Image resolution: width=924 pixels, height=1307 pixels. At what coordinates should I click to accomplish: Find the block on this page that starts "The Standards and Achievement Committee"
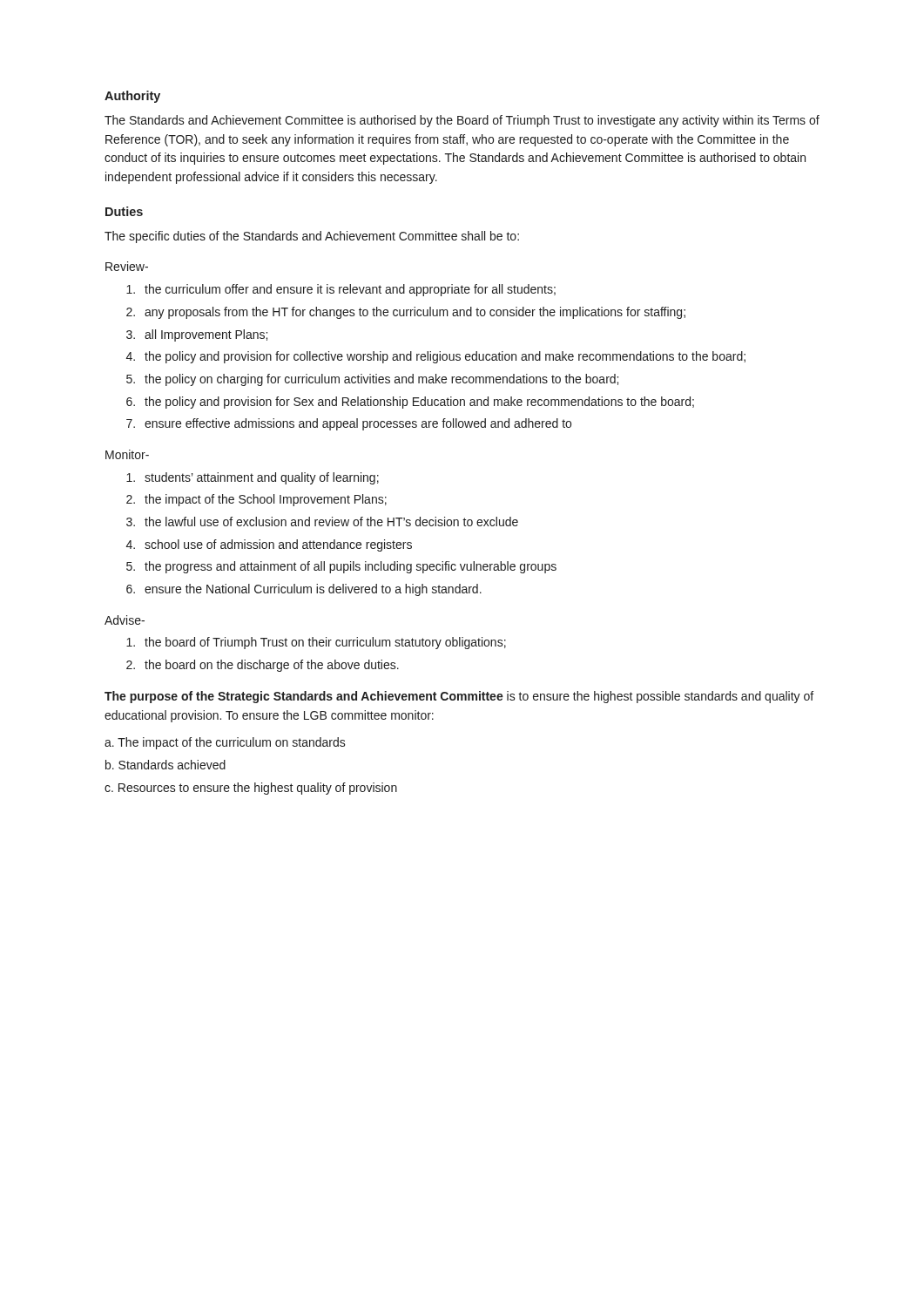(462, 149)
